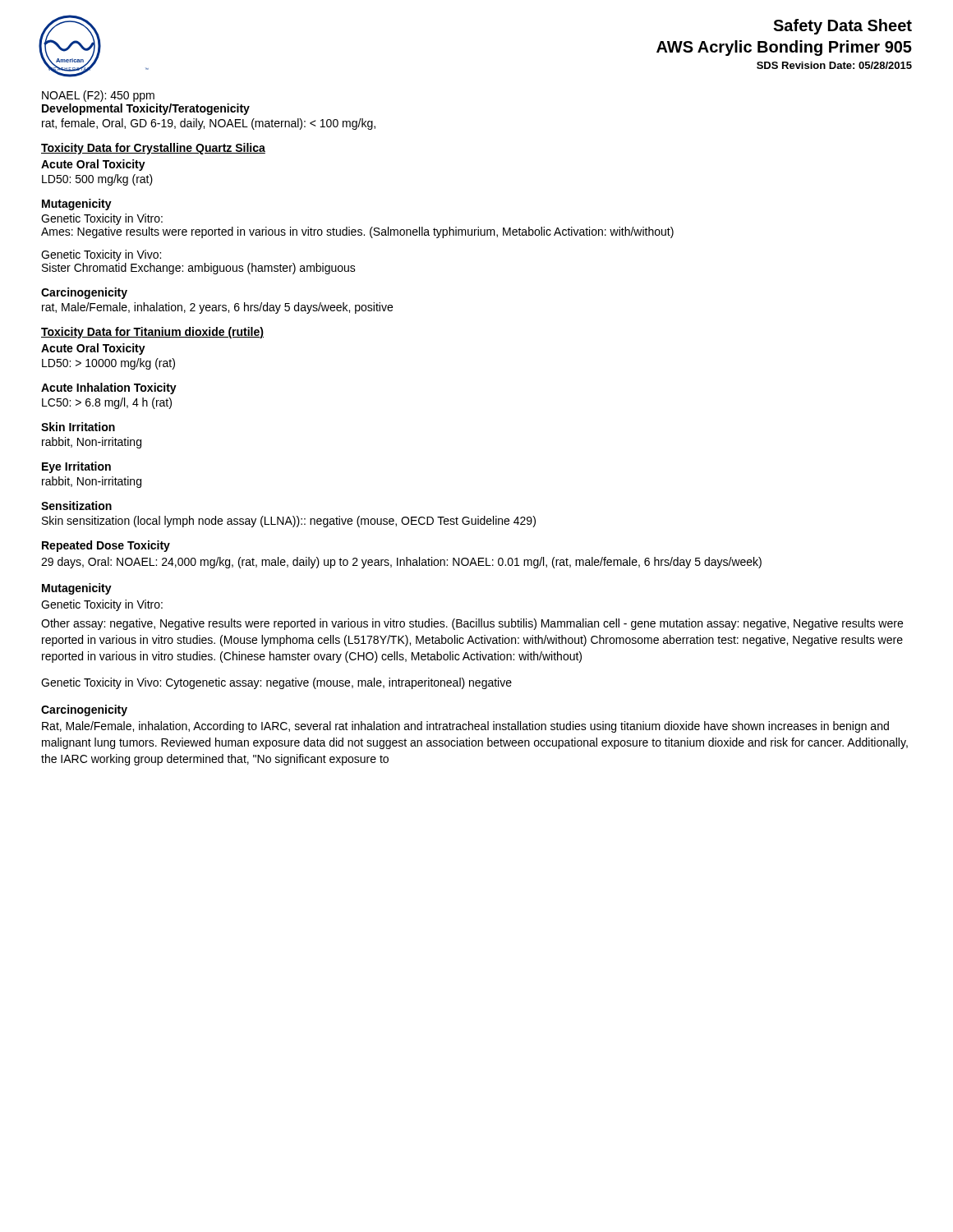This screenshot has height=1232, width=953.
Task: Select the section header with the text "Eye Irritation"
Action: click(76, 466)
